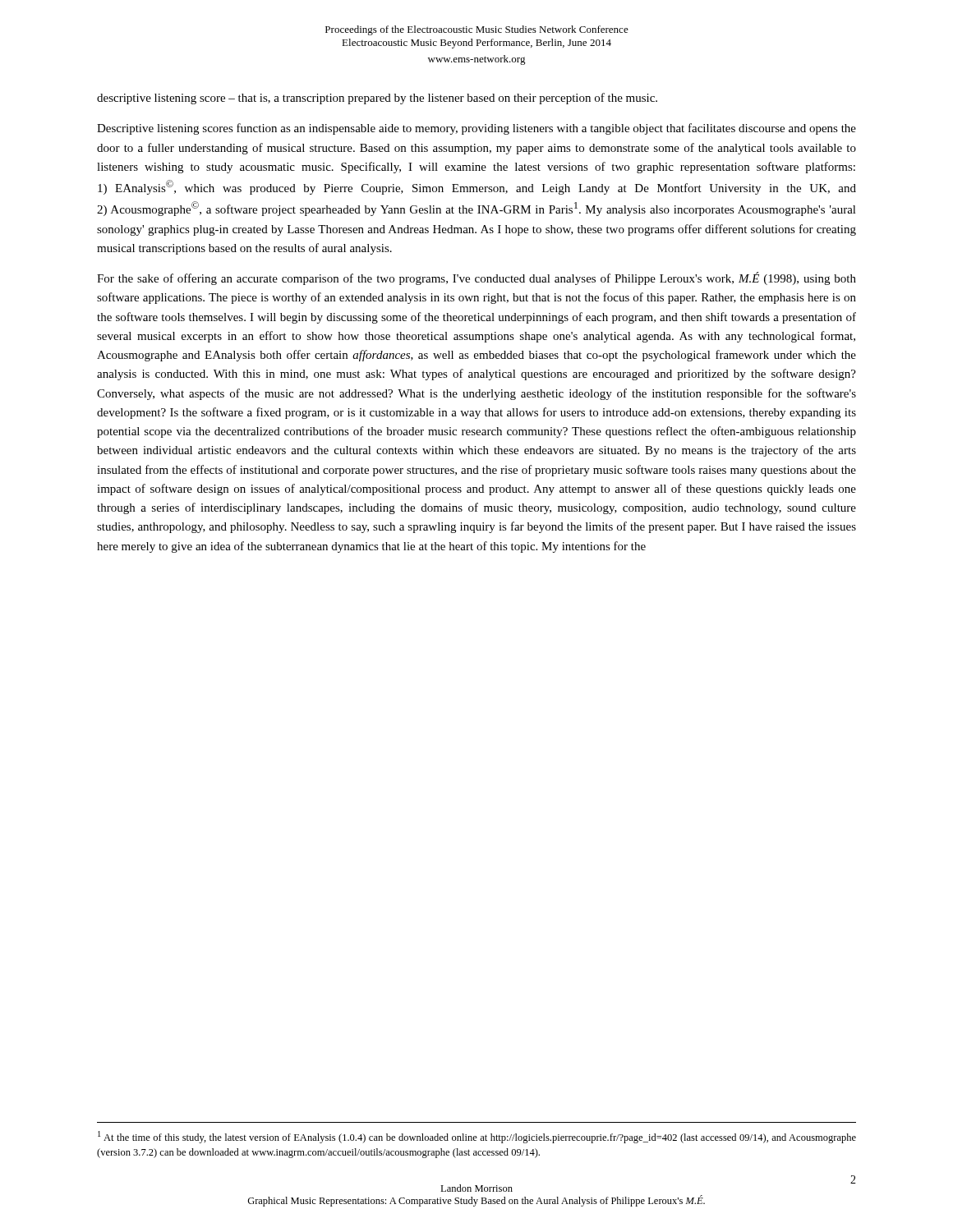The image size is (953, 1232).
Task: Locate the text block that says "descriptive listening score – that"
Action: coord(378,98)
